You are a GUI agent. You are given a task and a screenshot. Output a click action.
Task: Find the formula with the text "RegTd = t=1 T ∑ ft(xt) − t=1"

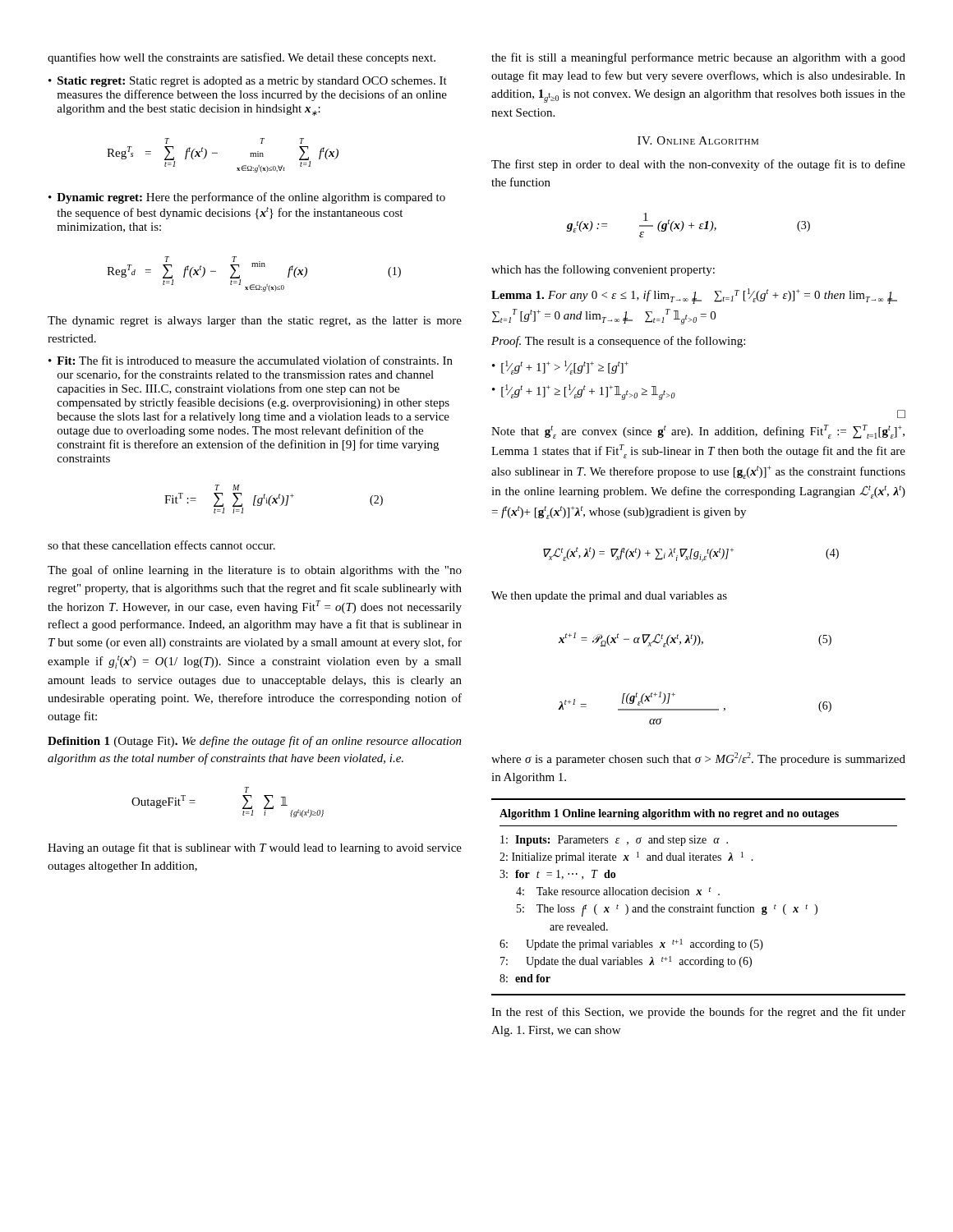click(x=255, y=273)
